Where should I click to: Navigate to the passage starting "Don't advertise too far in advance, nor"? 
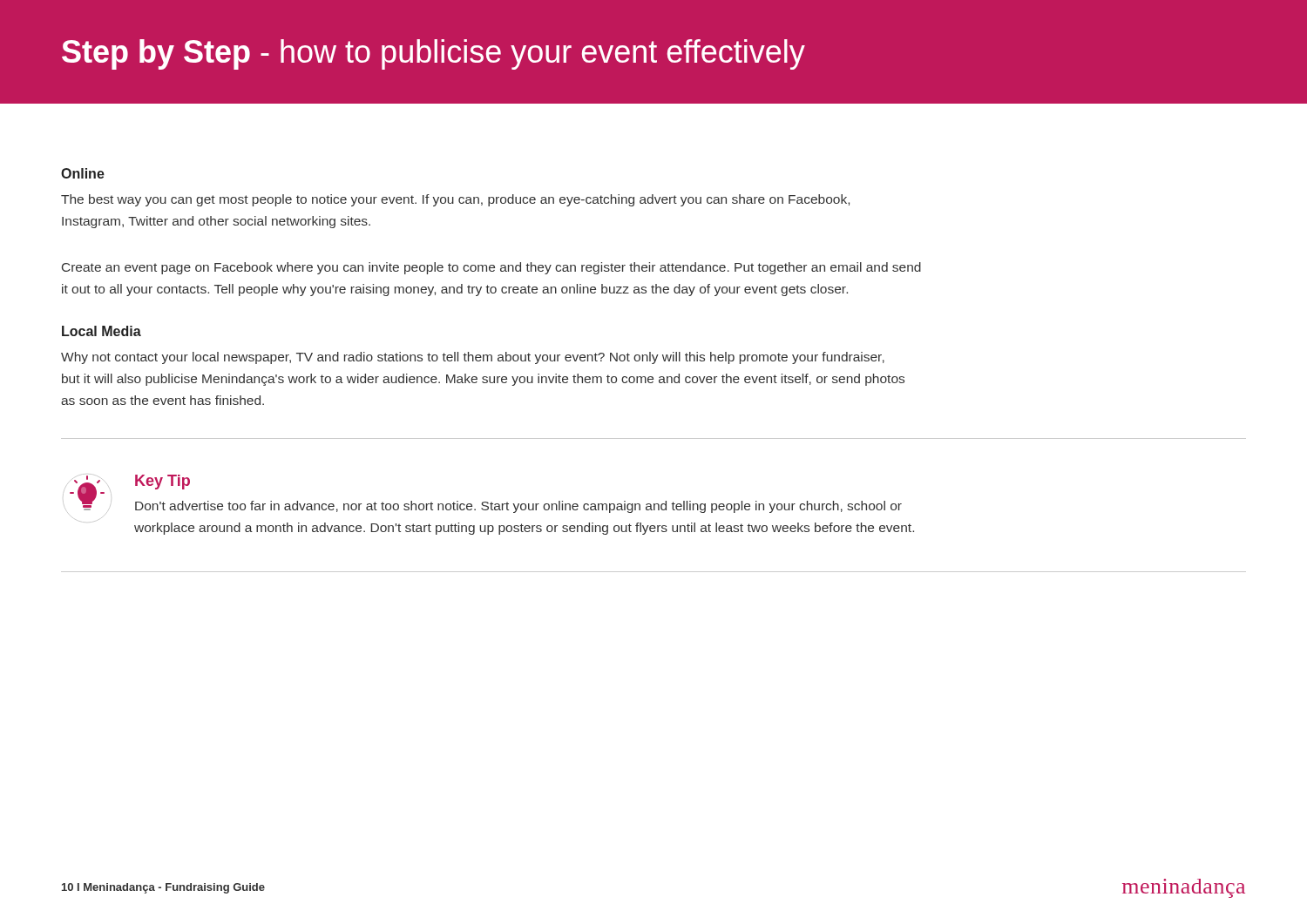(525, 516)
